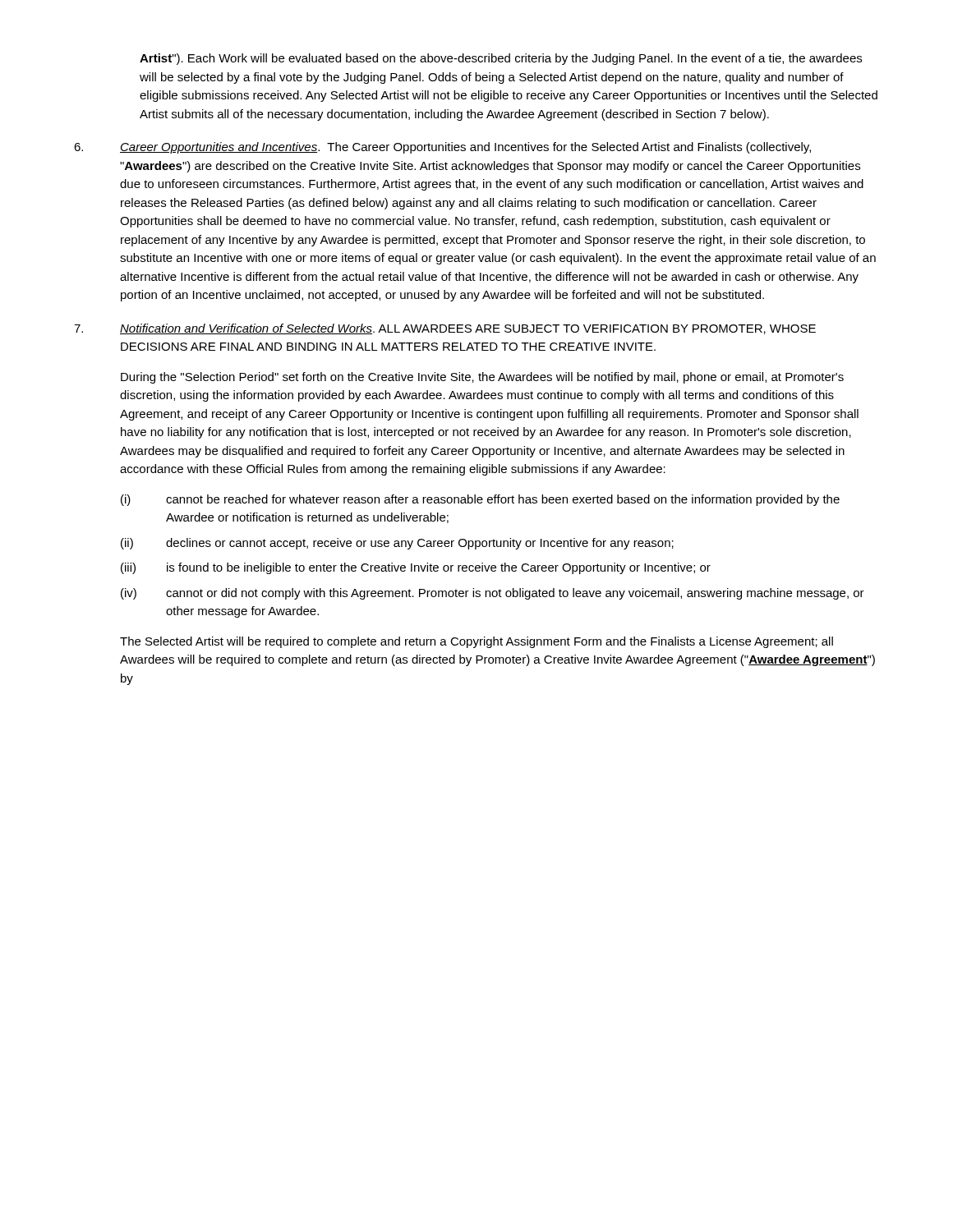Click on the block starting "7. Notification and Verification of Selected Works. ALL"
Screen dimensions: 1232x953
(476, 338)
